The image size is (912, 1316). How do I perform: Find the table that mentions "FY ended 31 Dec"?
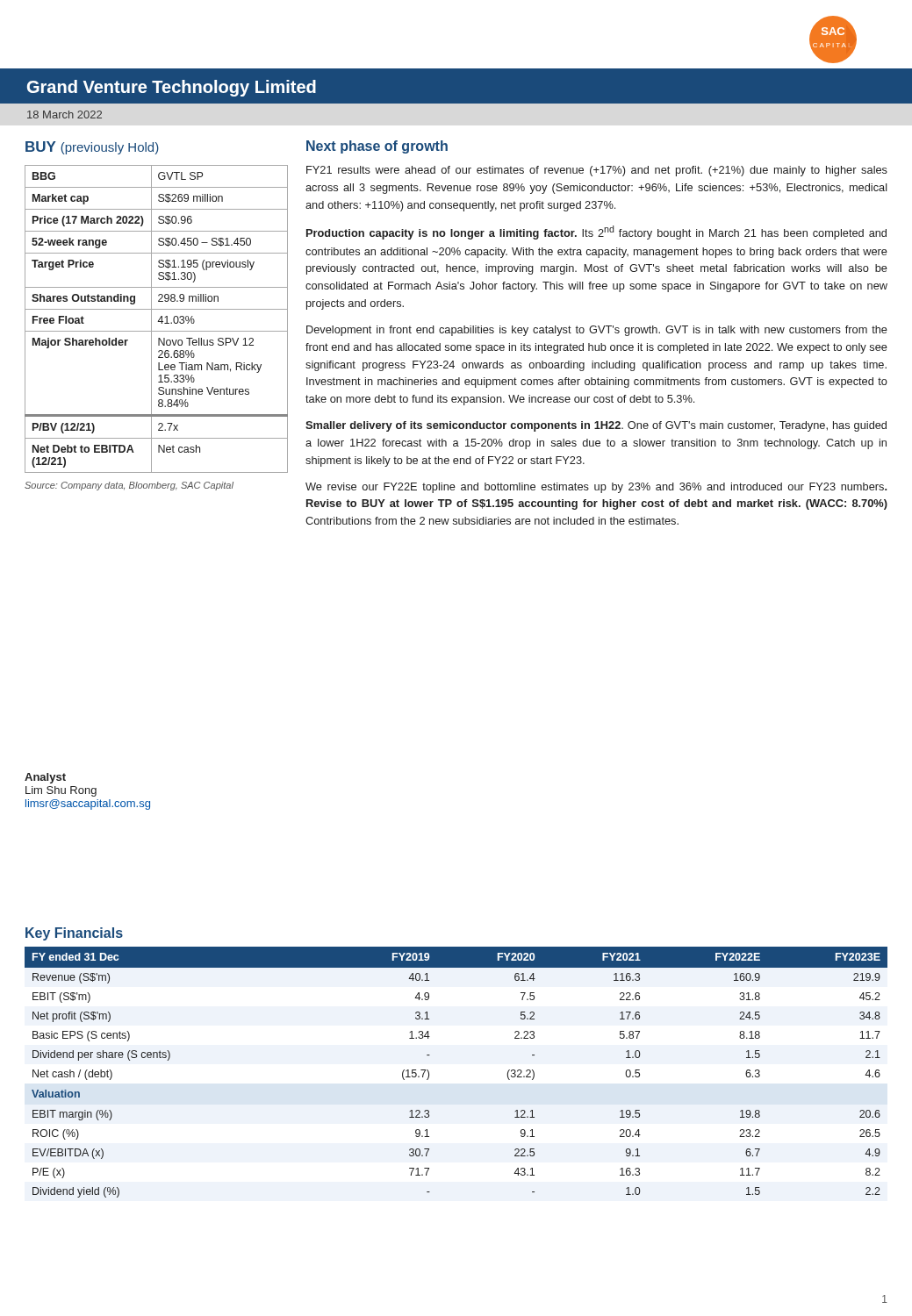(456, 1074)
